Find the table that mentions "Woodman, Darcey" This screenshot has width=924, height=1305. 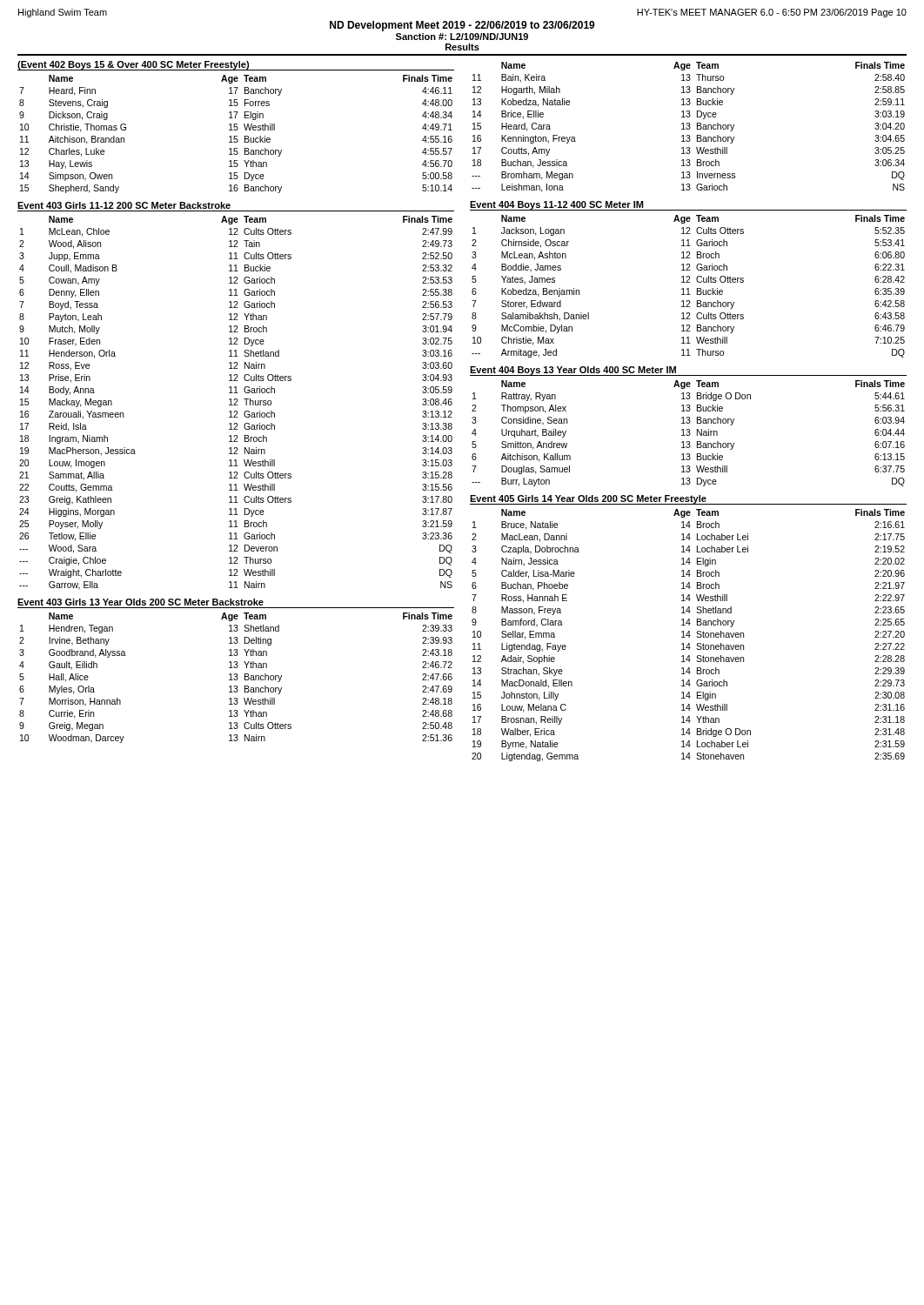coord(236,677)
